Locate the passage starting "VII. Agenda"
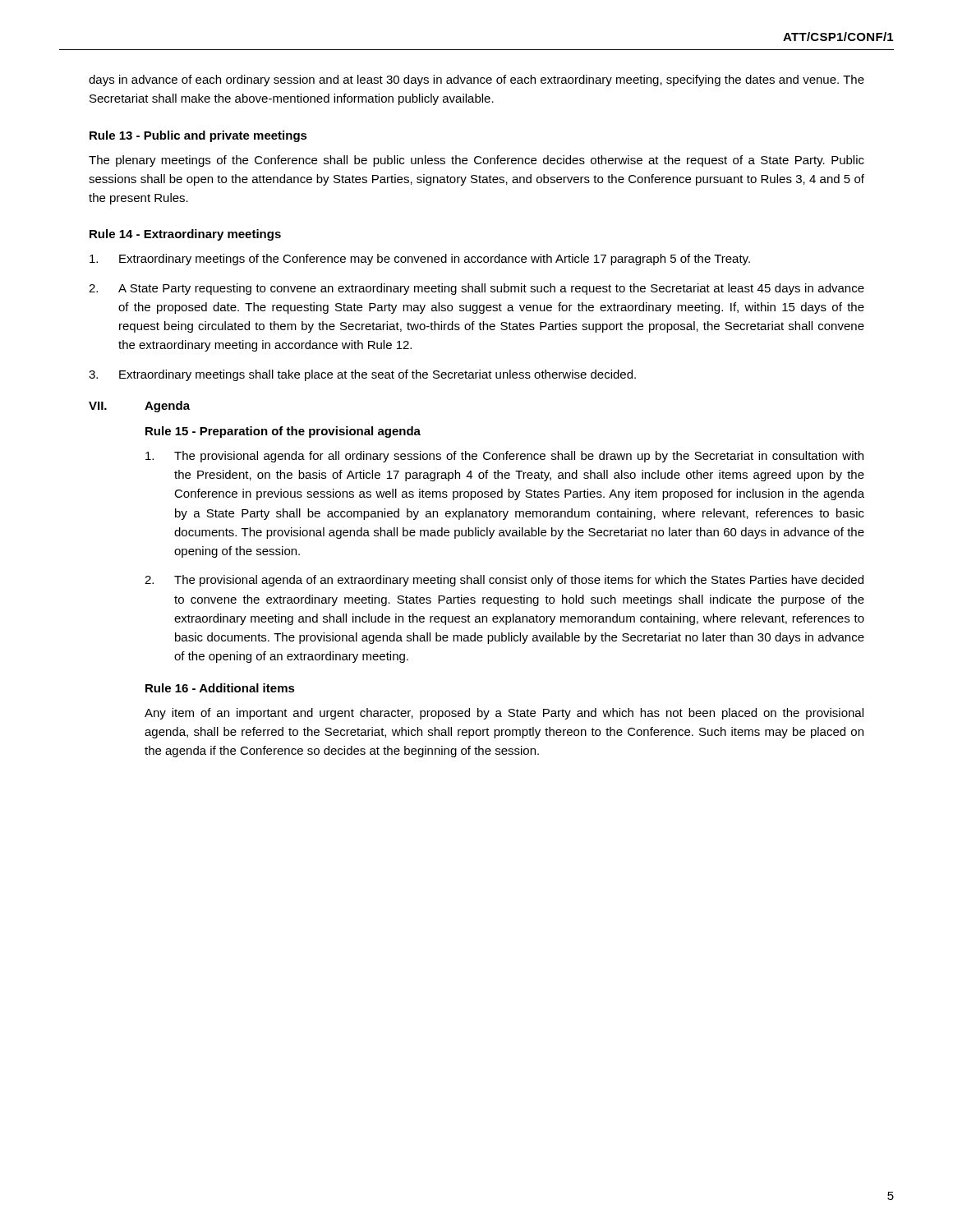Screen dimensions: 1232x953 (x=139, y=405)
